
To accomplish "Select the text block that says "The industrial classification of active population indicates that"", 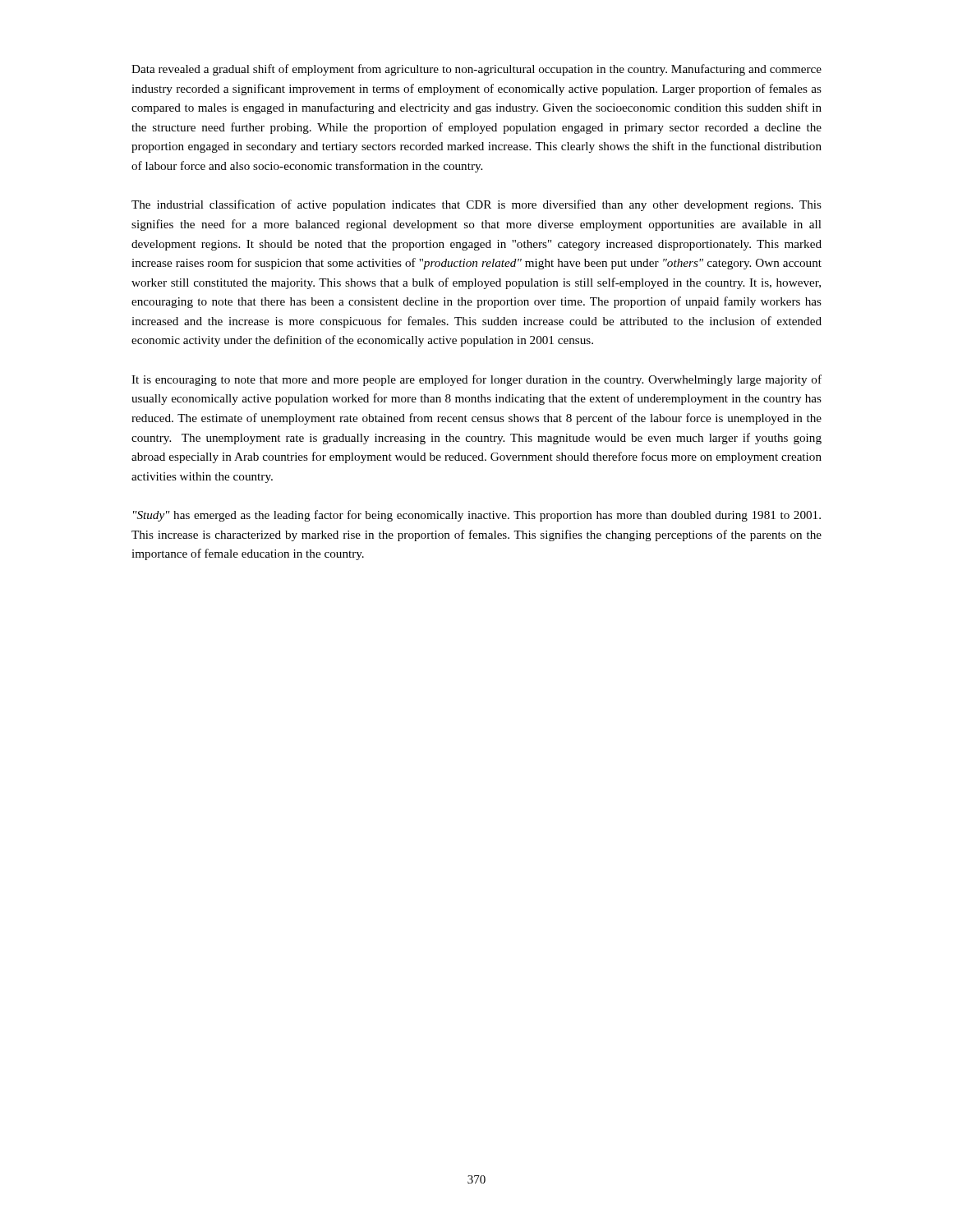I will (x=476, y=272).
